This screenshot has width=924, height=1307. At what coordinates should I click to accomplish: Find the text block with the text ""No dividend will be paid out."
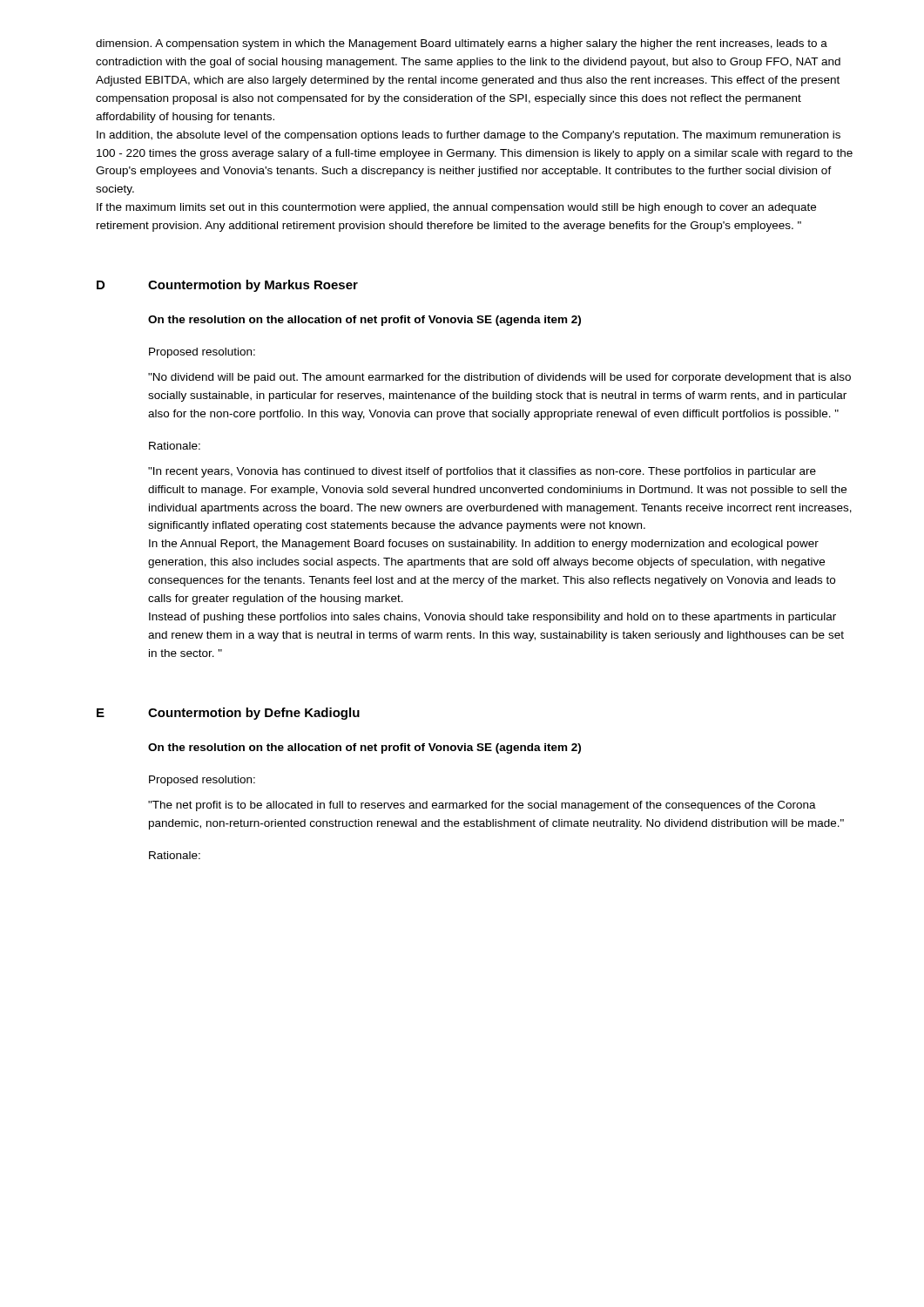click(500, 395)
